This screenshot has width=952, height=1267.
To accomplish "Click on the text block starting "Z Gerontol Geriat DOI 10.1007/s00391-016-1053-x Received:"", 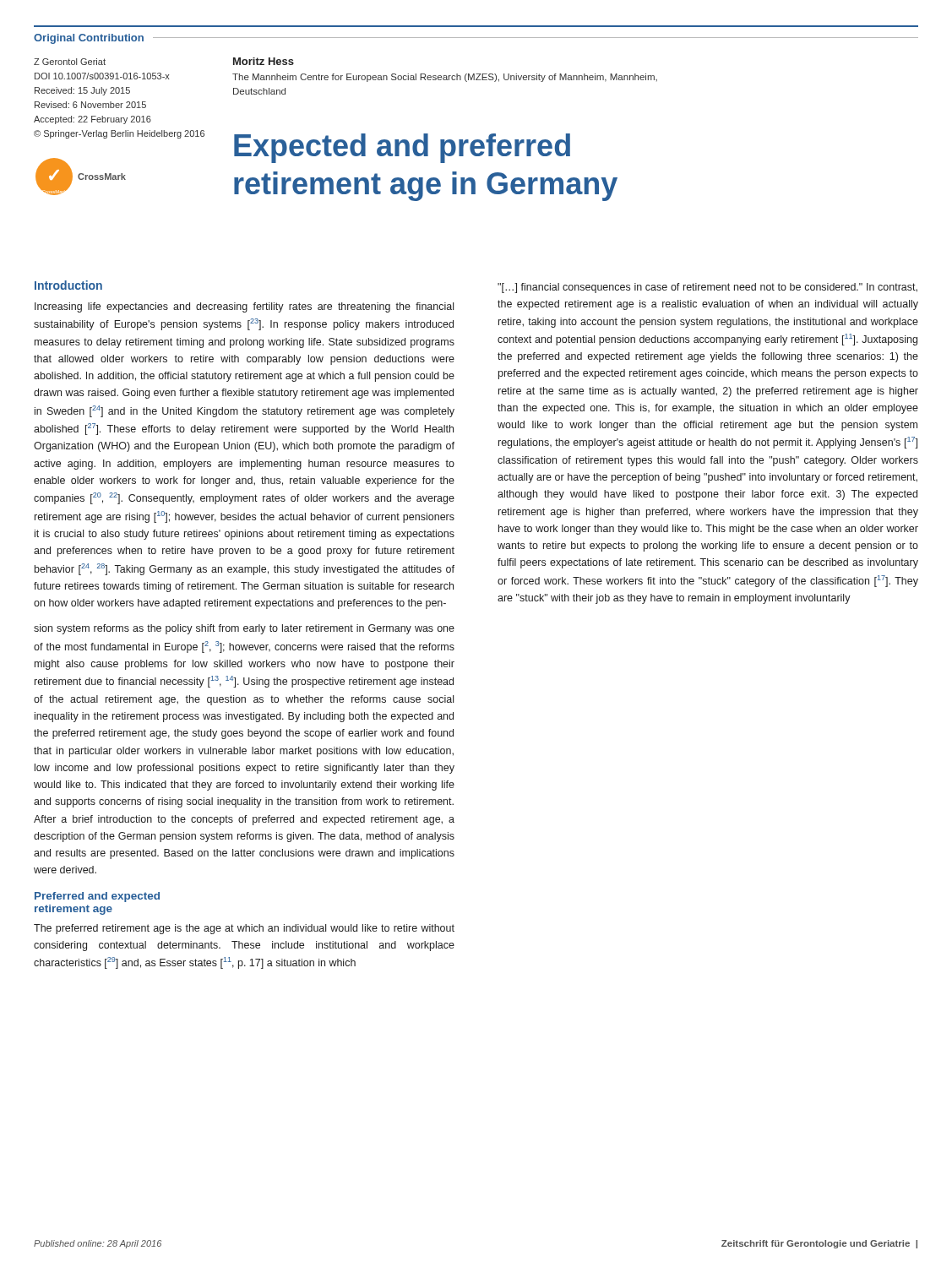I will coord(119,98).
